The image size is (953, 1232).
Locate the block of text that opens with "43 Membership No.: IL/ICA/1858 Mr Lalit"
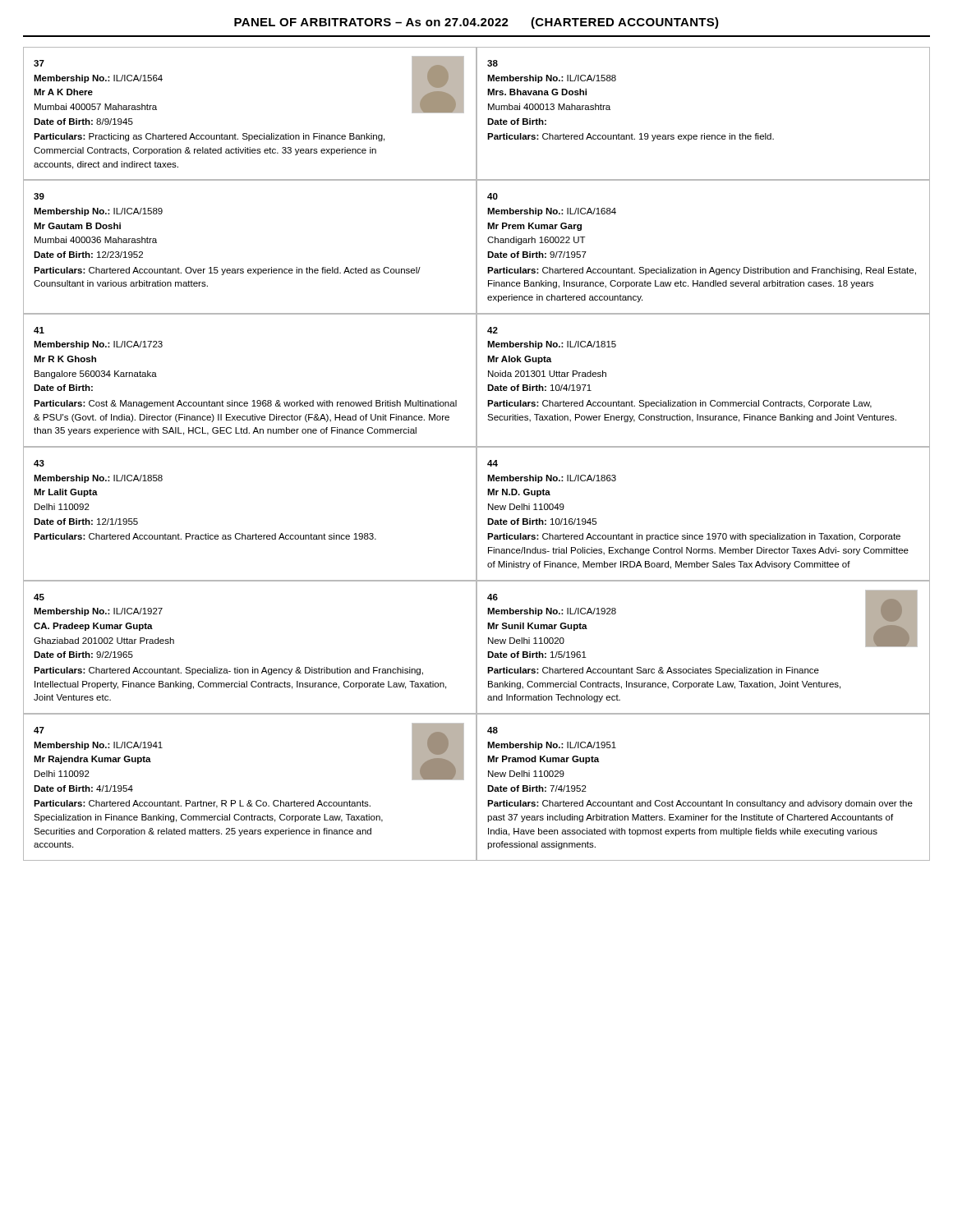[x=39, y=463]
